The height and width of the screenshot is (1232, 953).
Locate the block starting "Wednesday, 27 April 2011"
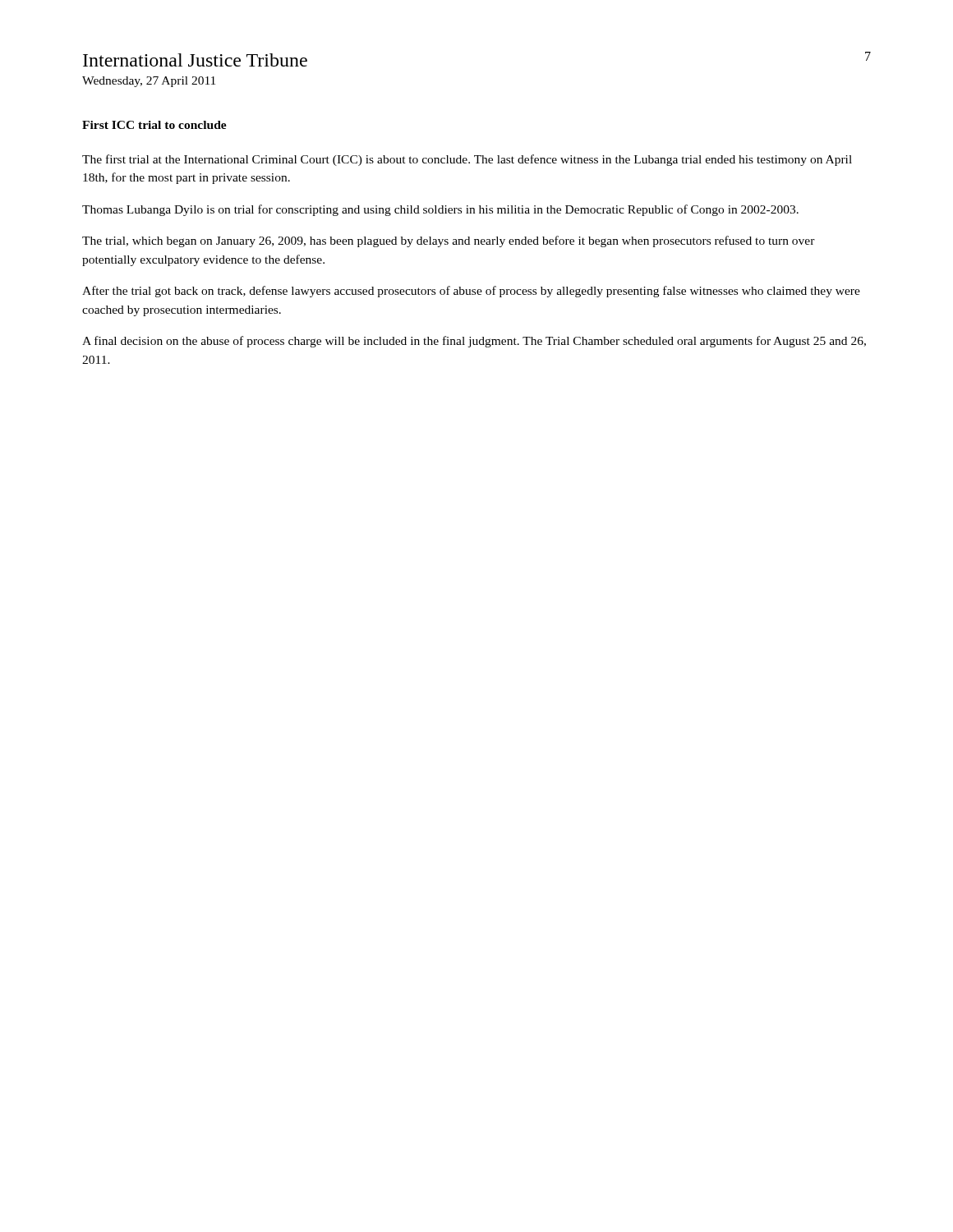(149, 80)
